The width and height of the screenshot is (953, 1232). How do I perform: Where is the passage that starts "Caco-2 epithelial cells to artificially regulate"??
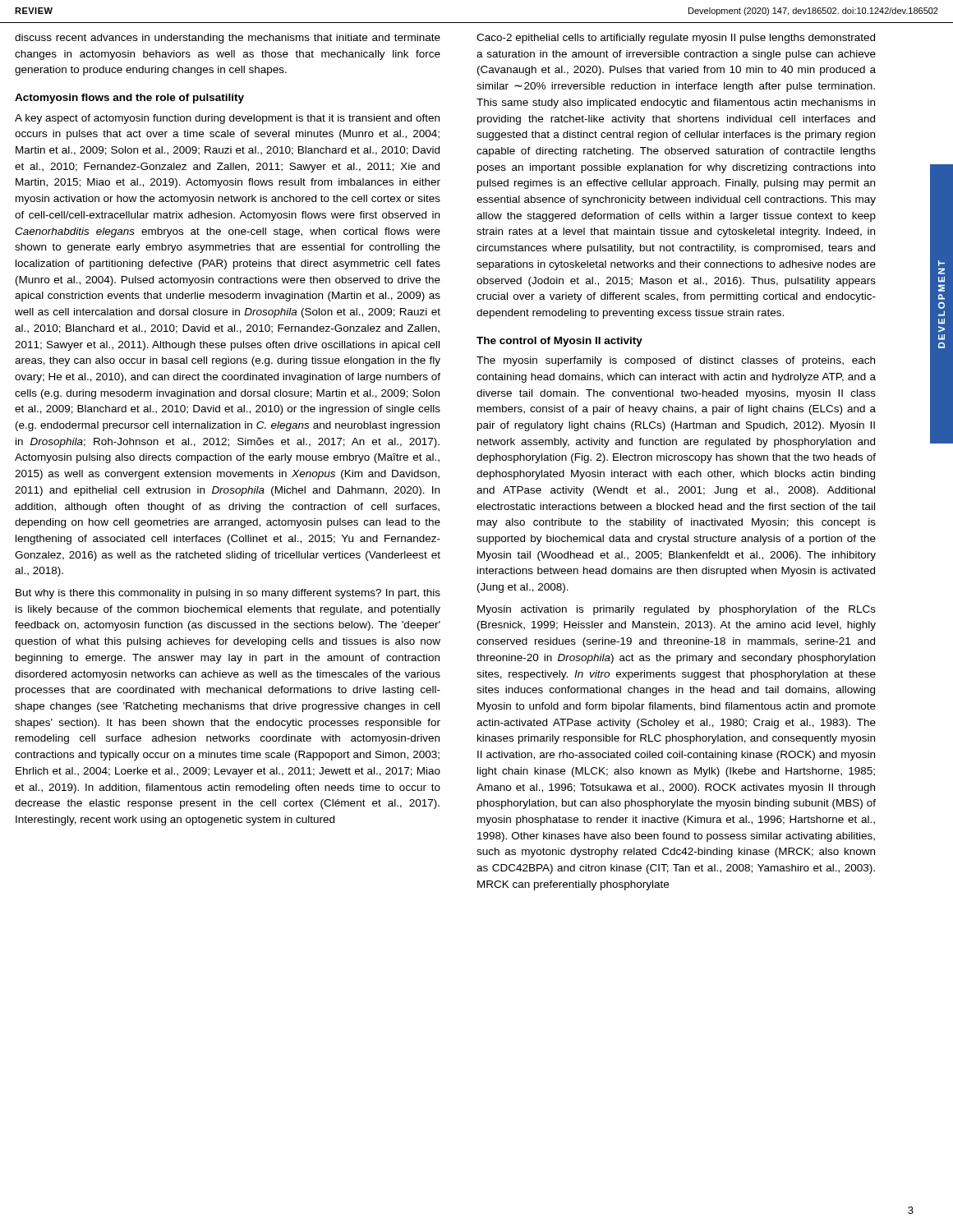676,175
